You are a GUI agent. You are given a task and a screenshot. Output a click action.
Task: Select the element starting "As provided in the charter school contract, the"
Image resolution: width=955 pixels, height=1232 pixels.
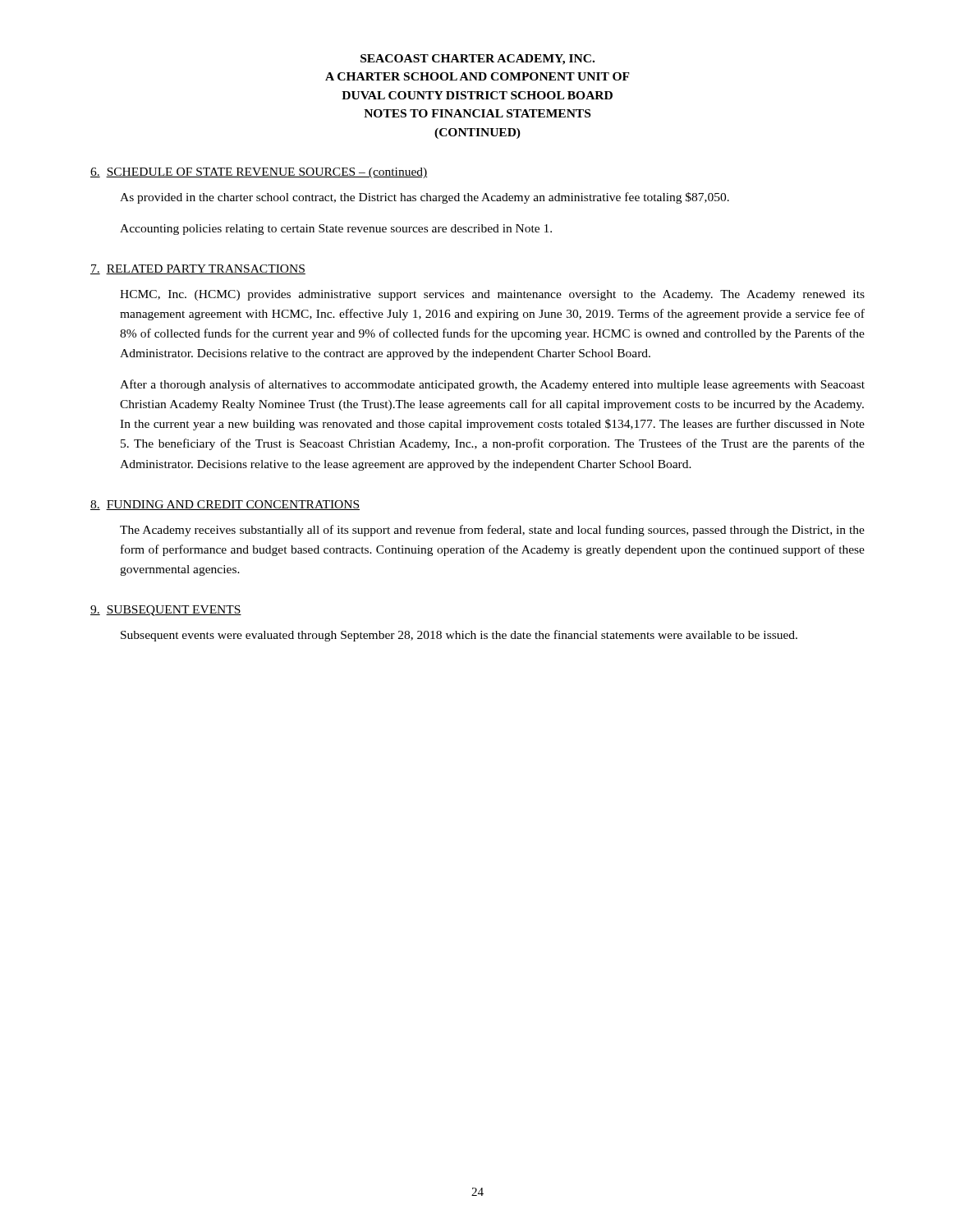click(x=425, y=197)
